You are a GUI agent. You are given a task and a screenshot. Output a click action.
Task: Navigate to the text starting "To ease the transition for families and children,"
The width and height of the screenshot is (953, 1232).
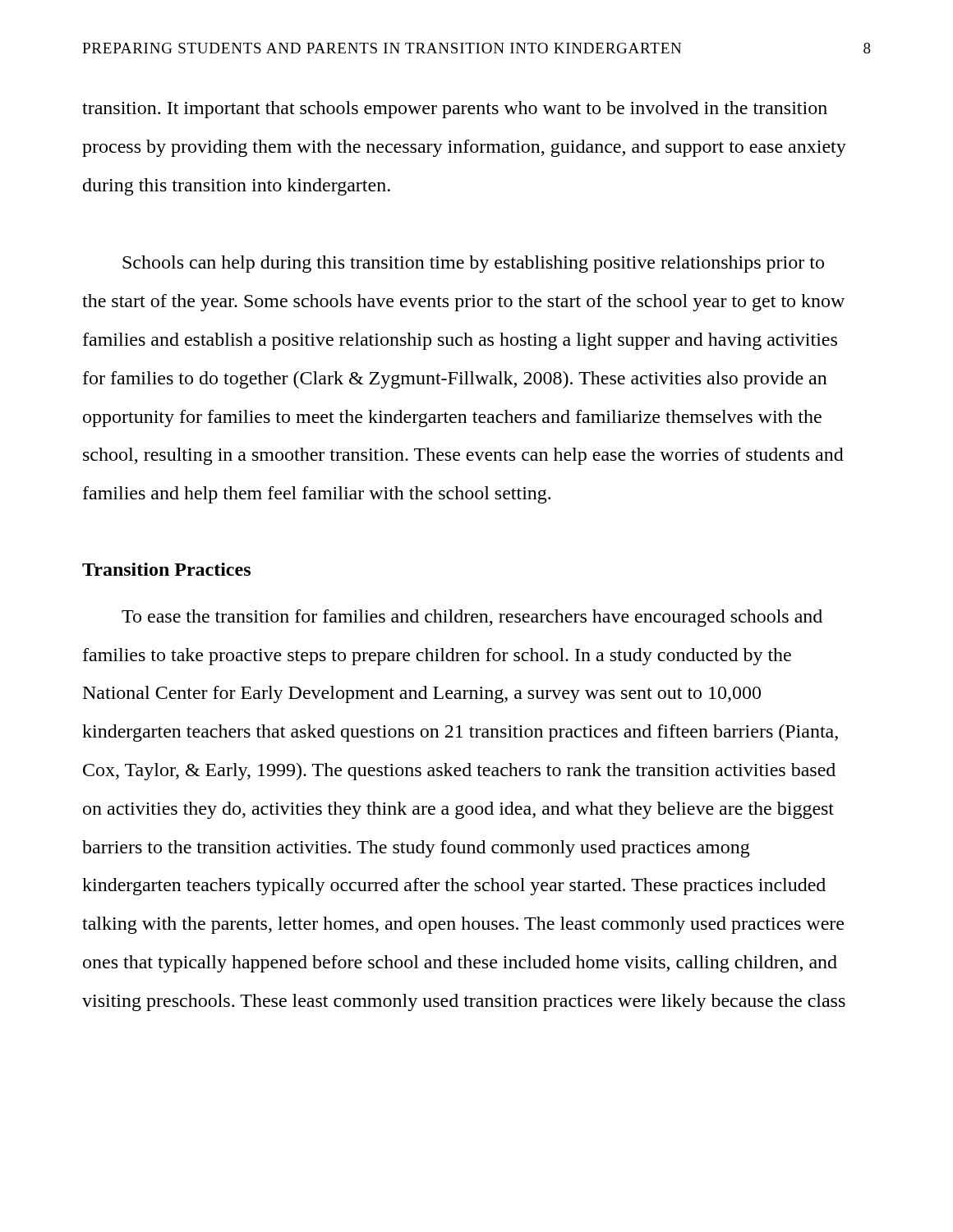click(x=476, y=808)
